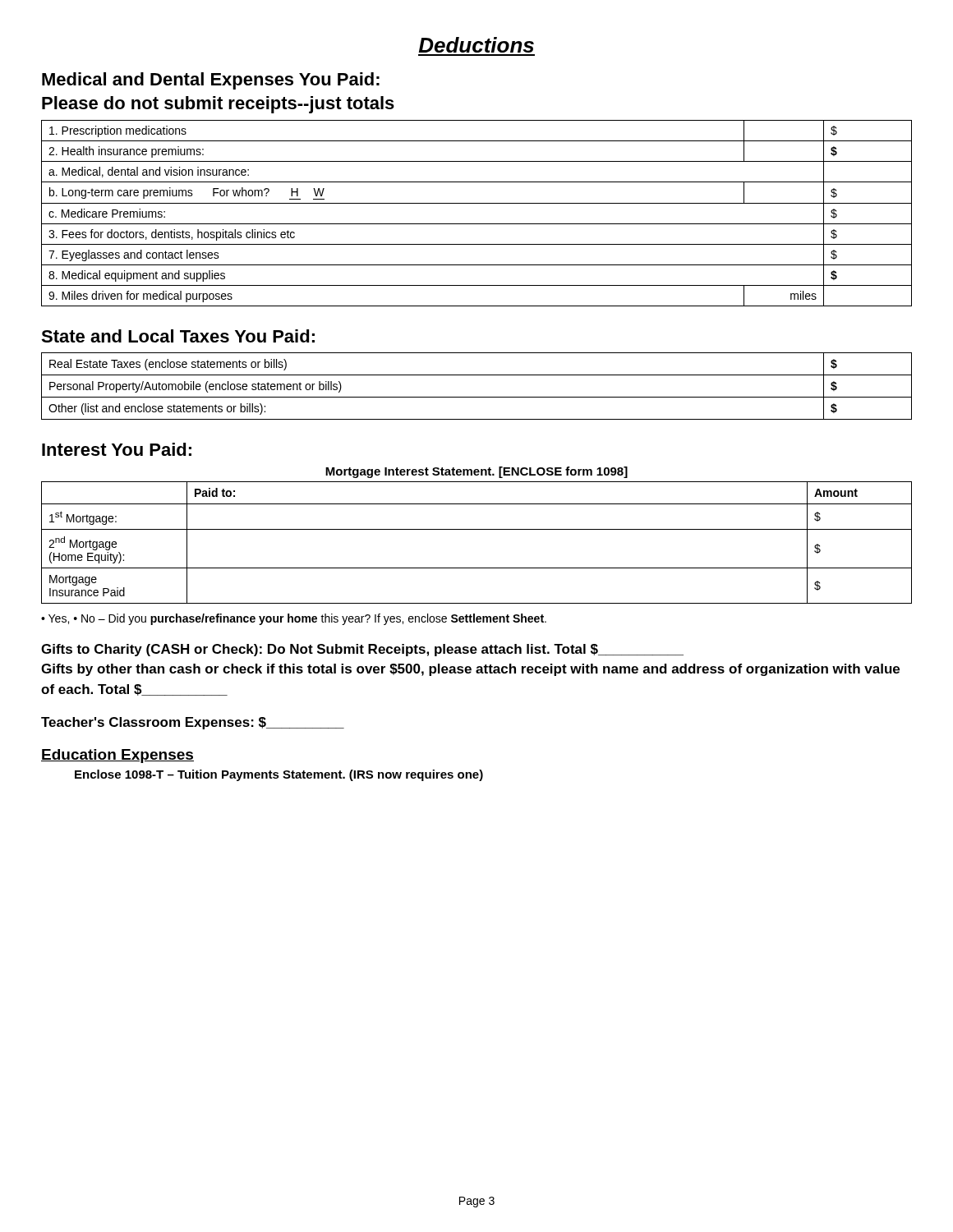Image resolution: width=953 pixels, height=1232 pixels.
Task: Find the table that mentions "7. Eyeglasses and contact"
Action: tap(476, 213)
